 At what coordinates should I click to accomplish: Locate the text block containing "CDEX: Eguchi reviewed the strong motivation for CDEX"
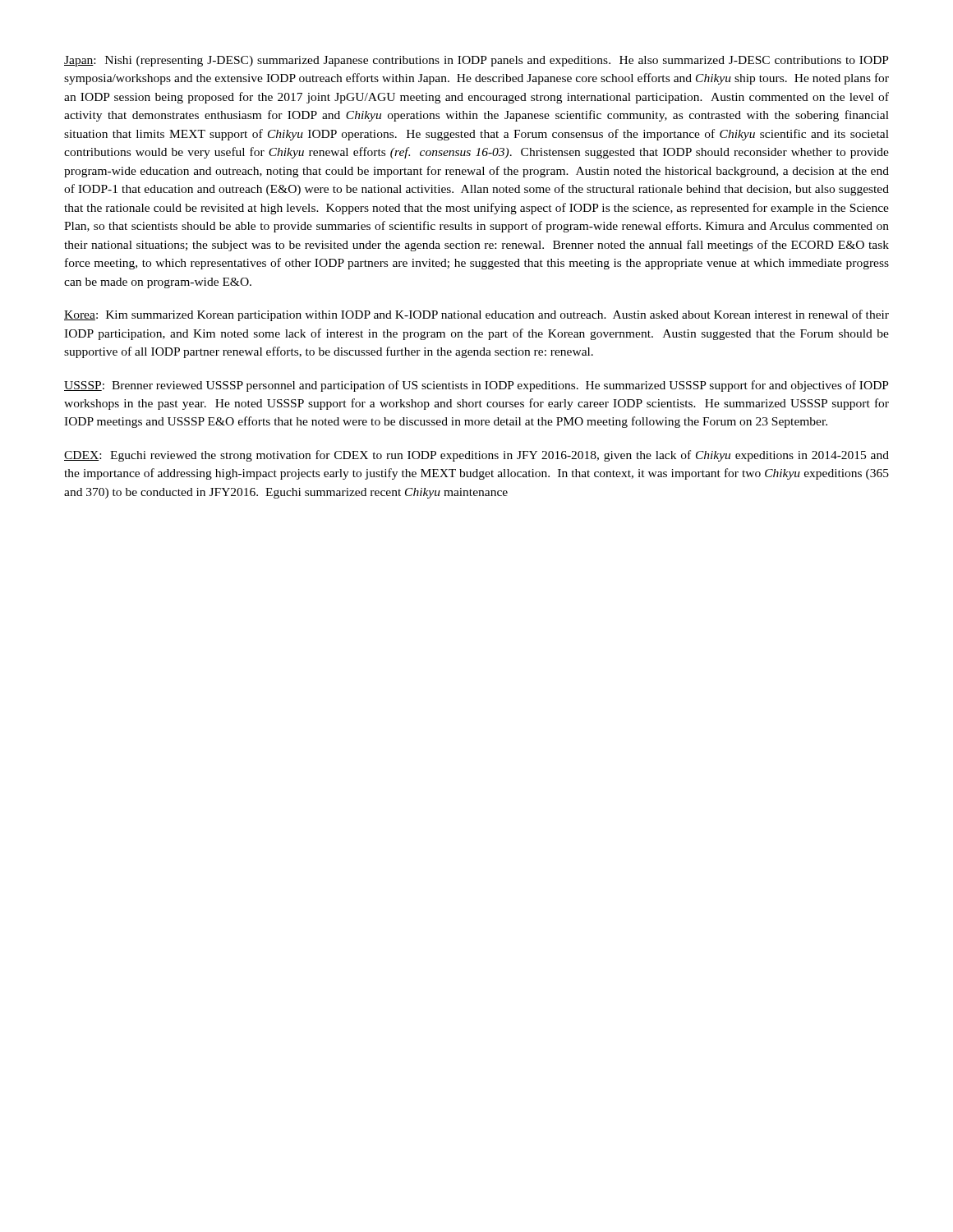476,473
